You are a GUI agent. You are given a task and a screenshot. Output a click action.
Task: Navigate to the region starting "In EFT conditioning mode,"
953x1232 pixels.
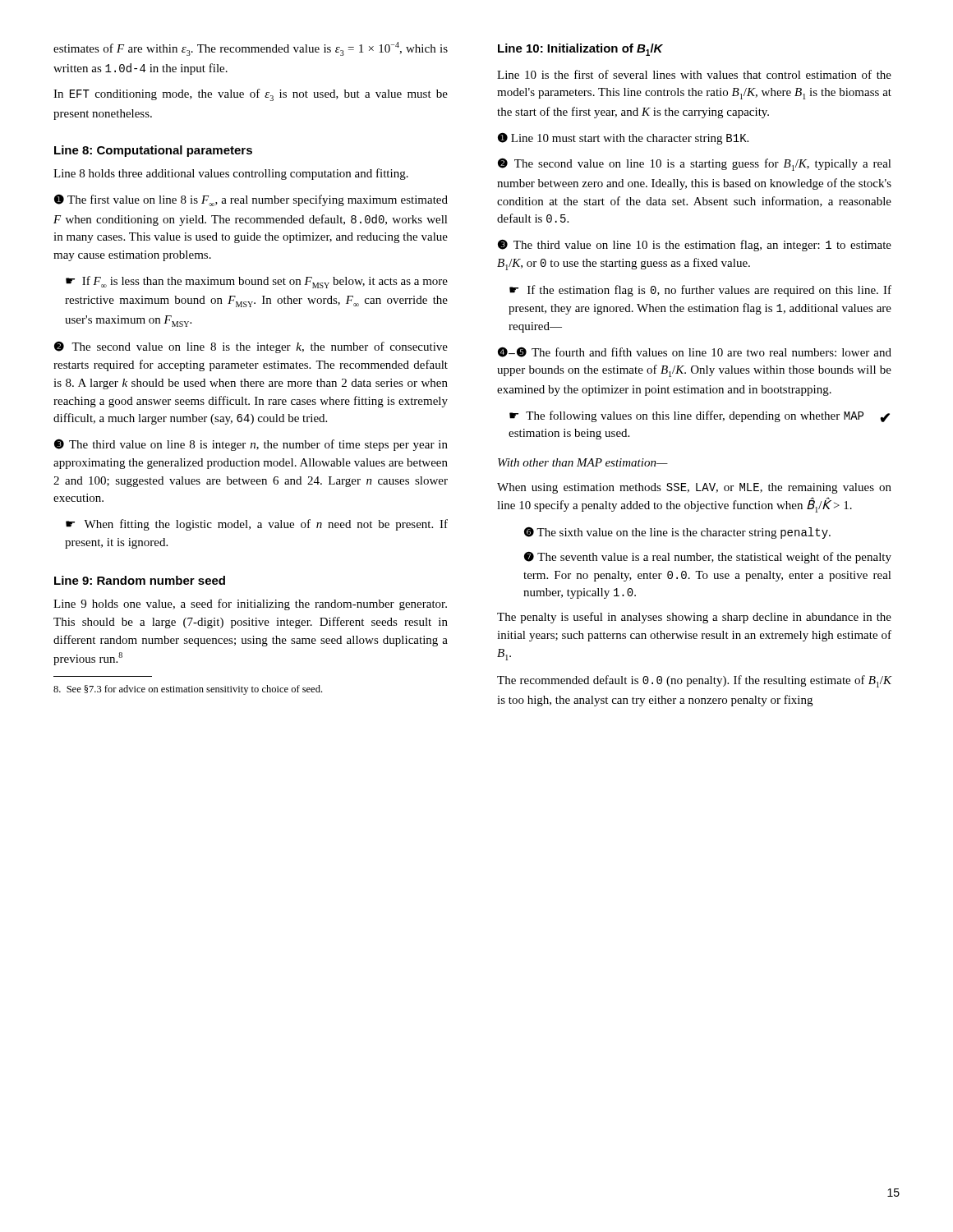tap(251, 103)
